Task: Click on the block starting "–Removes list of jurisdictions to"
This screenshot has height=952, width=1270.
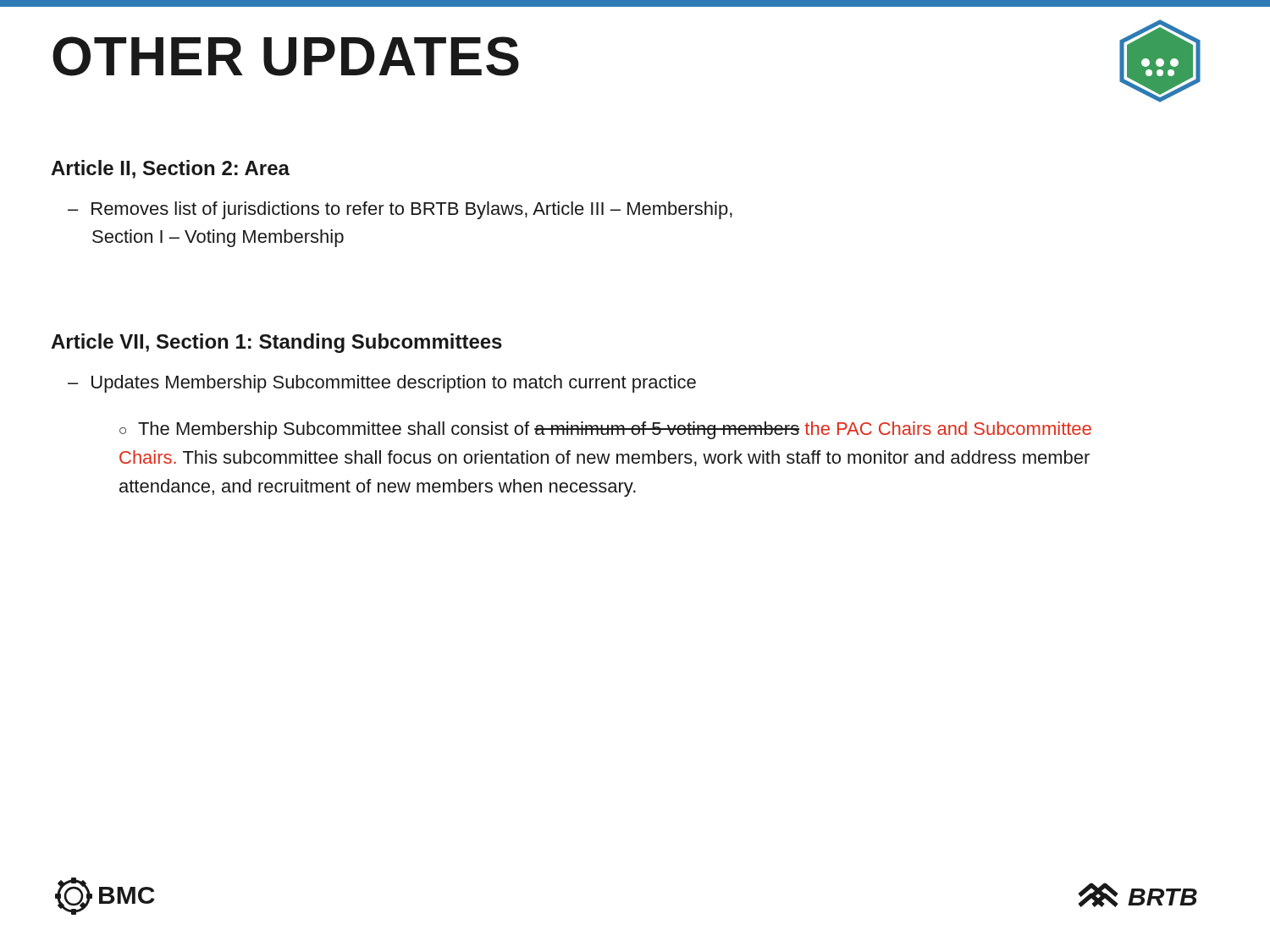Action: (401, 224)
